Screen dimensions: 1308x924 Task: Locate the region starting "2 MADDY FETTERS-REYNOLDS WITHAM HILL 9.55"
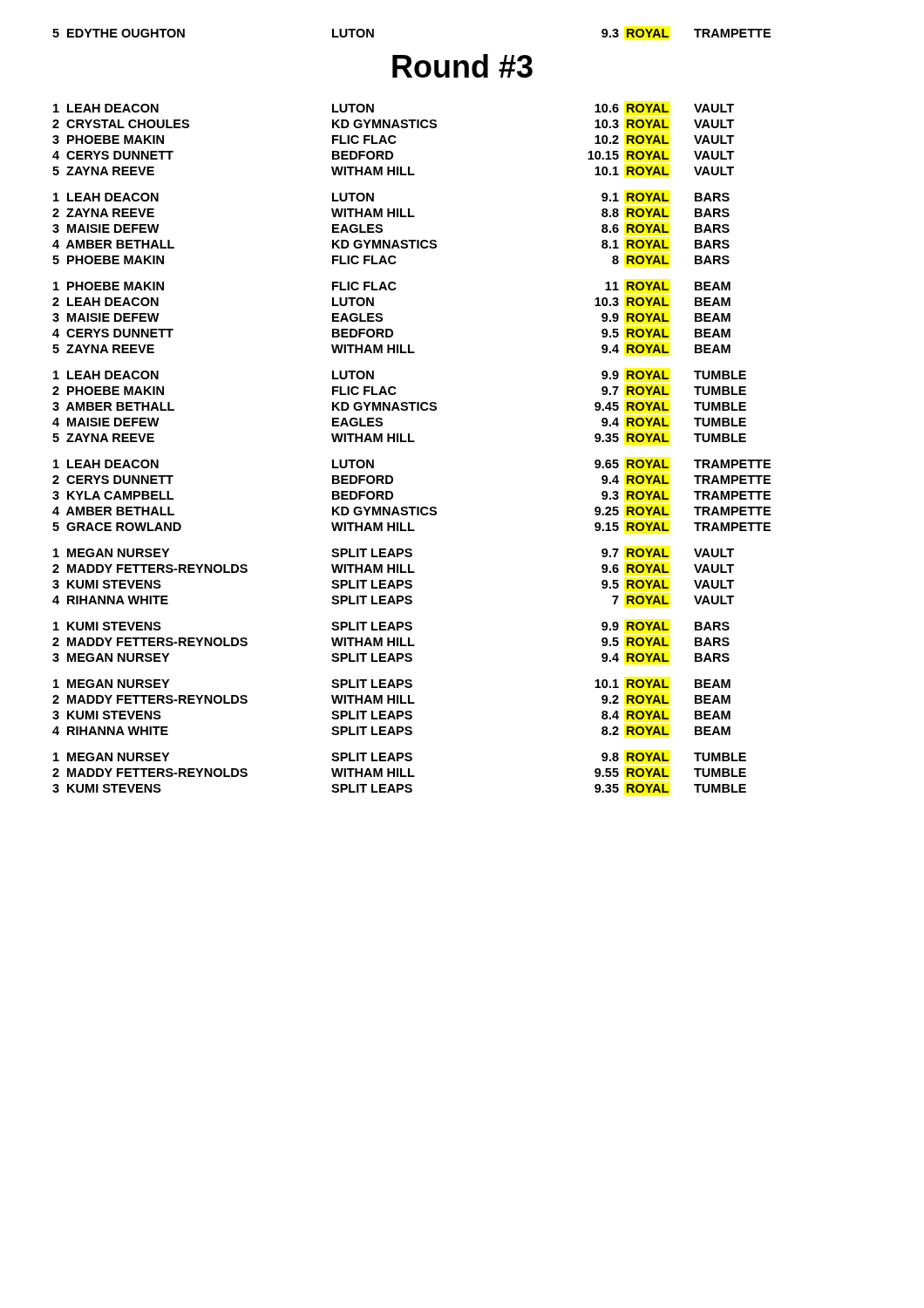tap(399, 773)
